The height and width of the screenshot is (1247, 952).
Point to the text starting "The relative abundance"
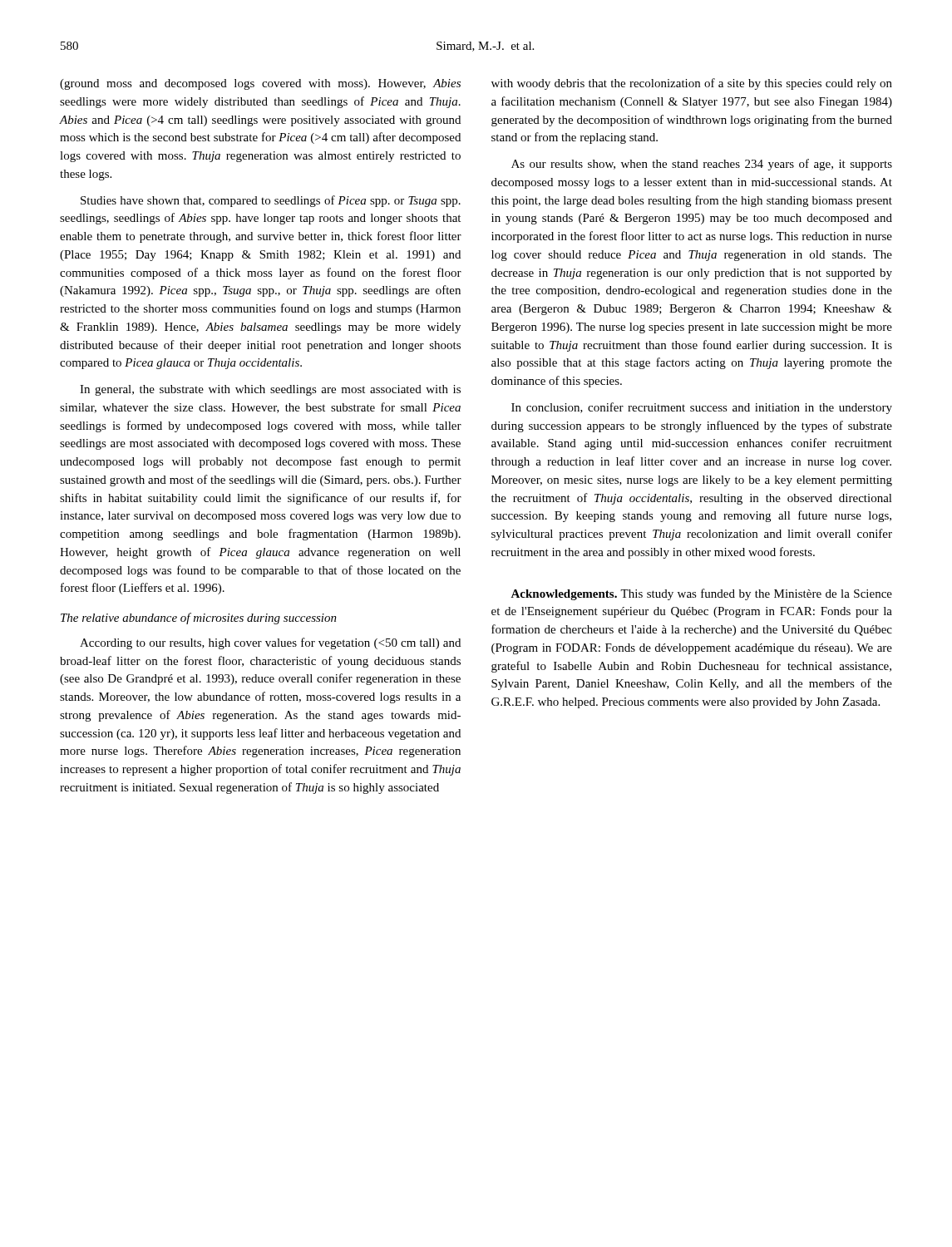(260, 618)
